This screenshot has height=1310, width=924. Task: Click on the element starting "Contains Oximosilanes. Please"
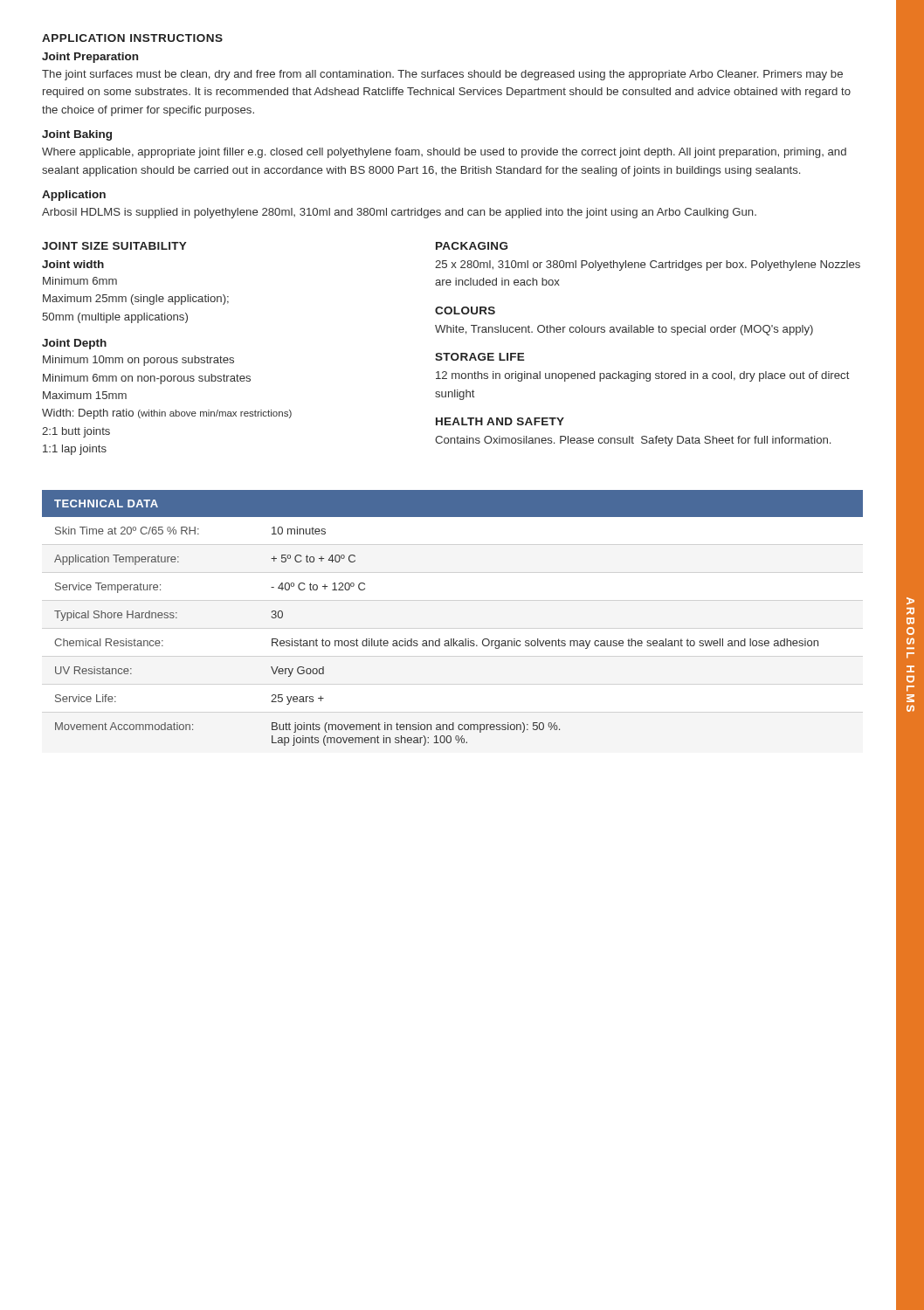(633, 440)
